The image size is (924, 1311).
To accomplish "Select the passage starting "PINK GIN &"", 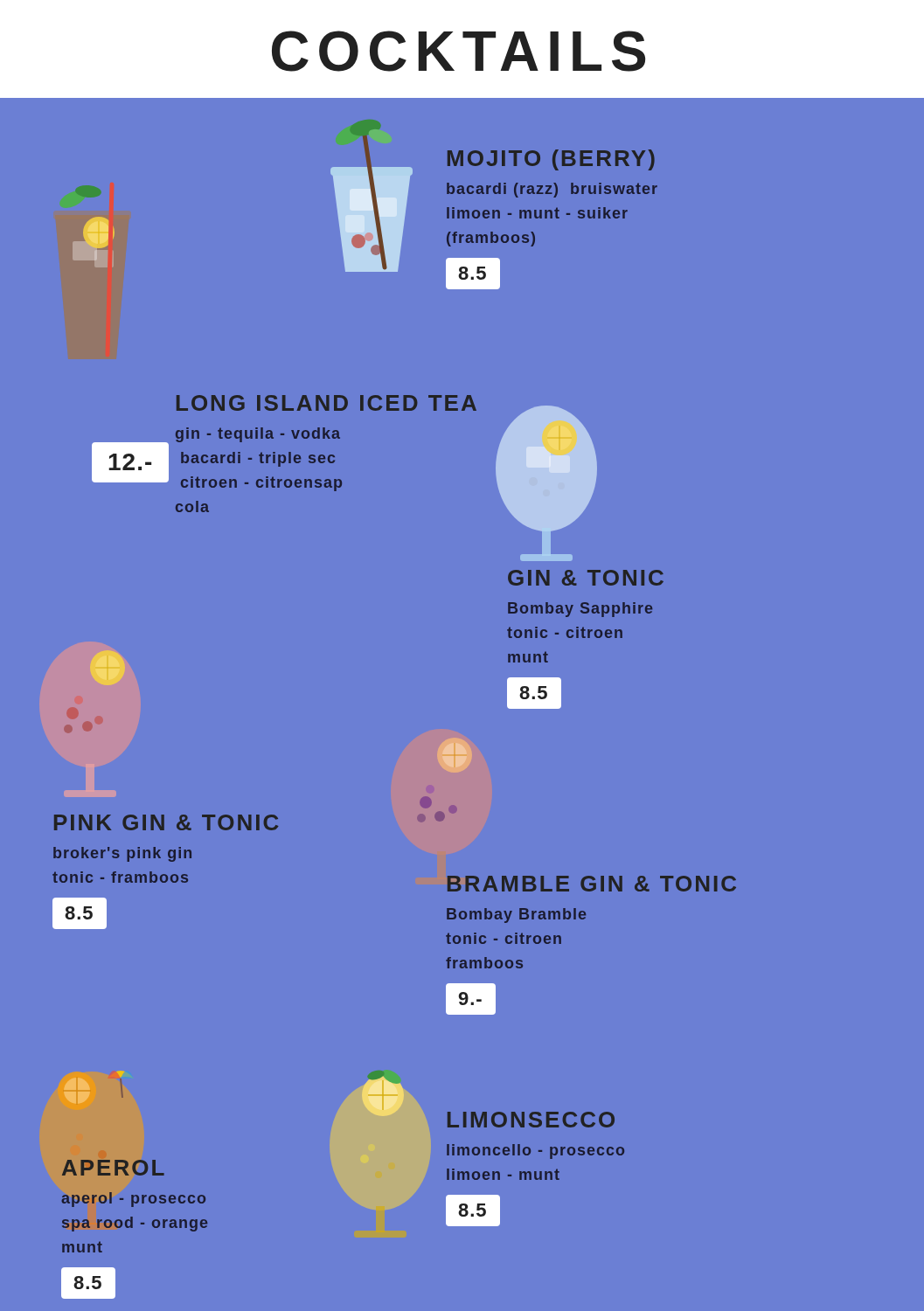I will 167,822.
